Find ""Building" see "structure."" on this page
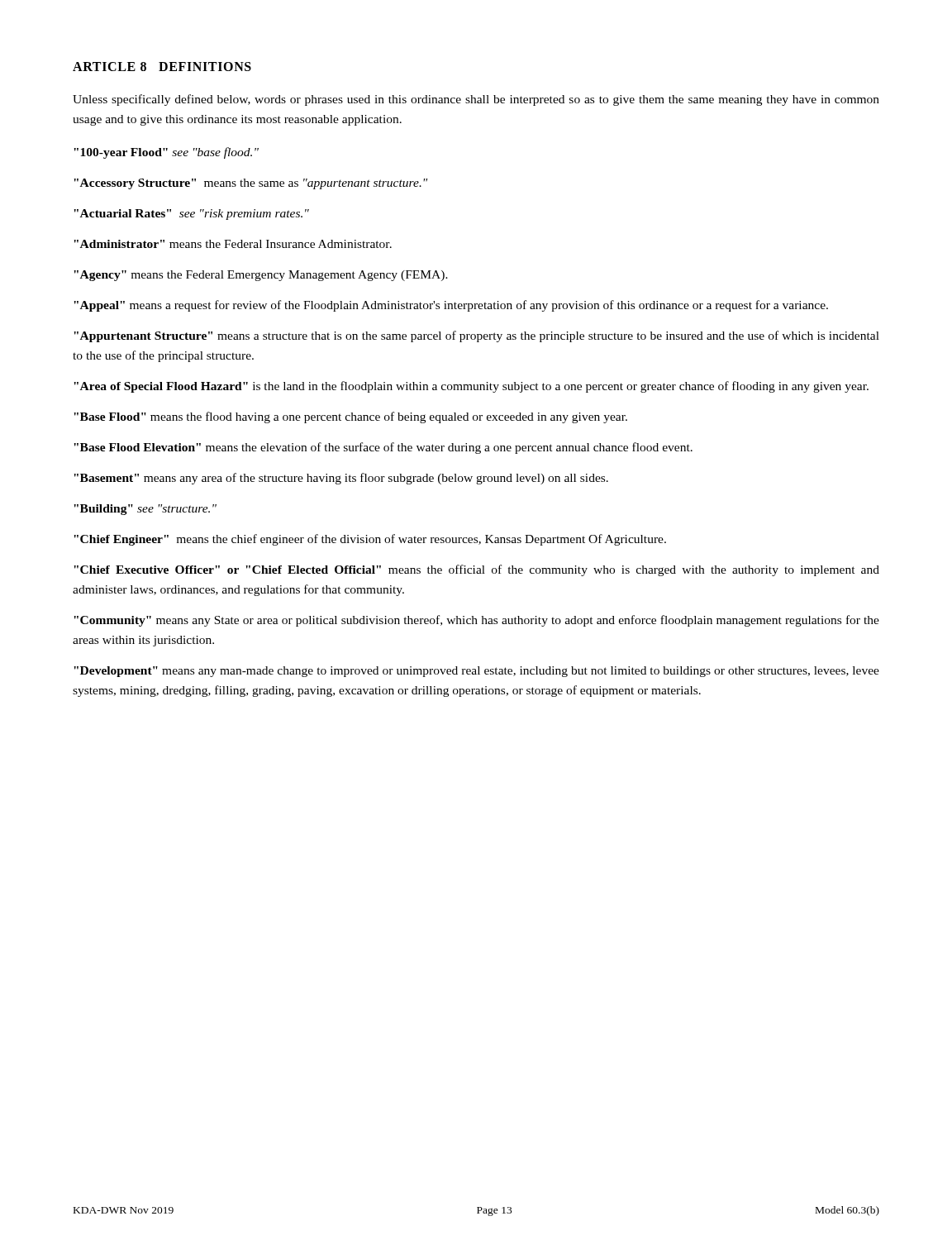The image size is (952, 1240). (145, 508)
